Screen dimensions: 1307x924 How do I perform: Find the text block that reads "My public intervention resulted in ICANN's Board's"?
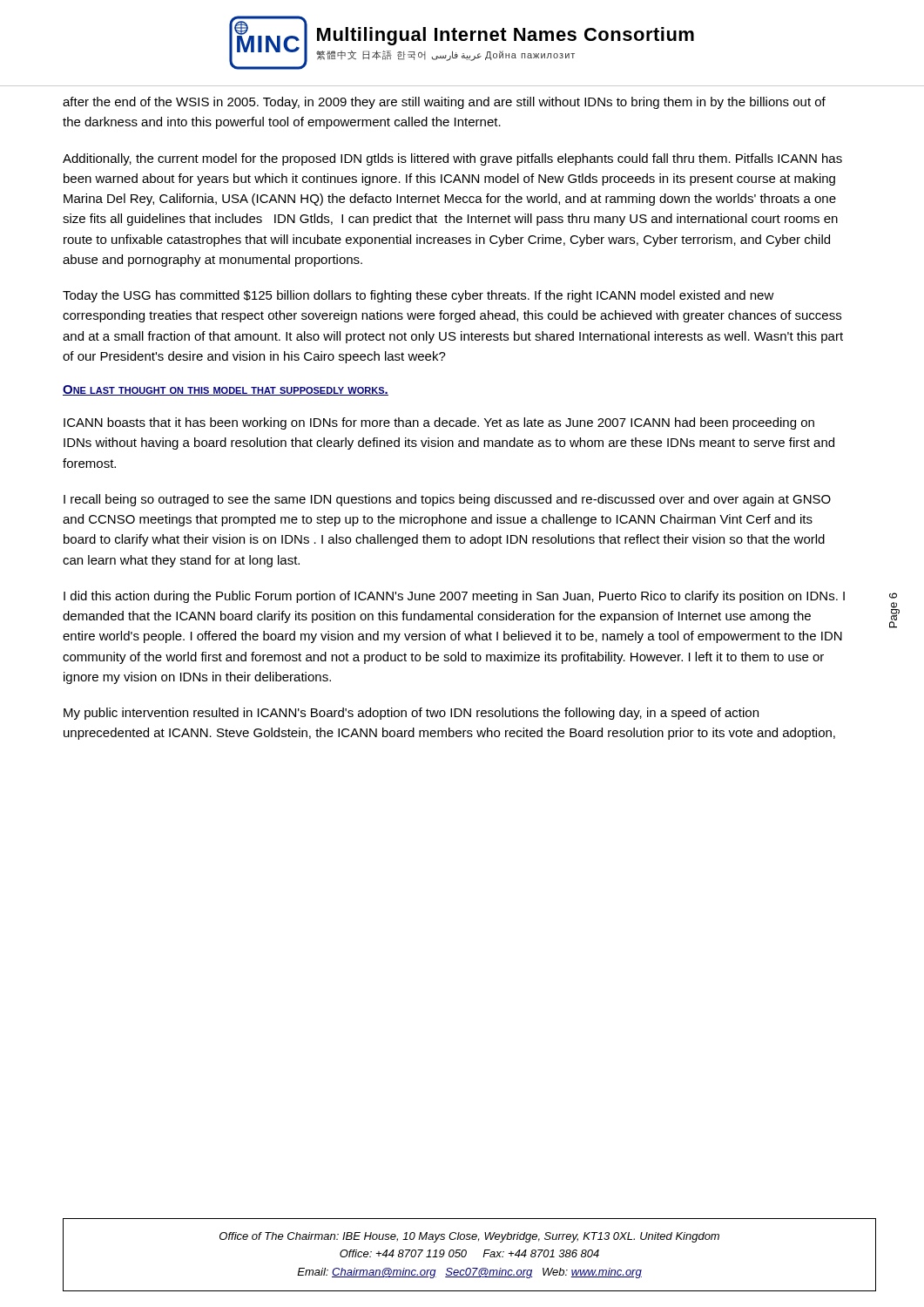[x=449, y=722]
